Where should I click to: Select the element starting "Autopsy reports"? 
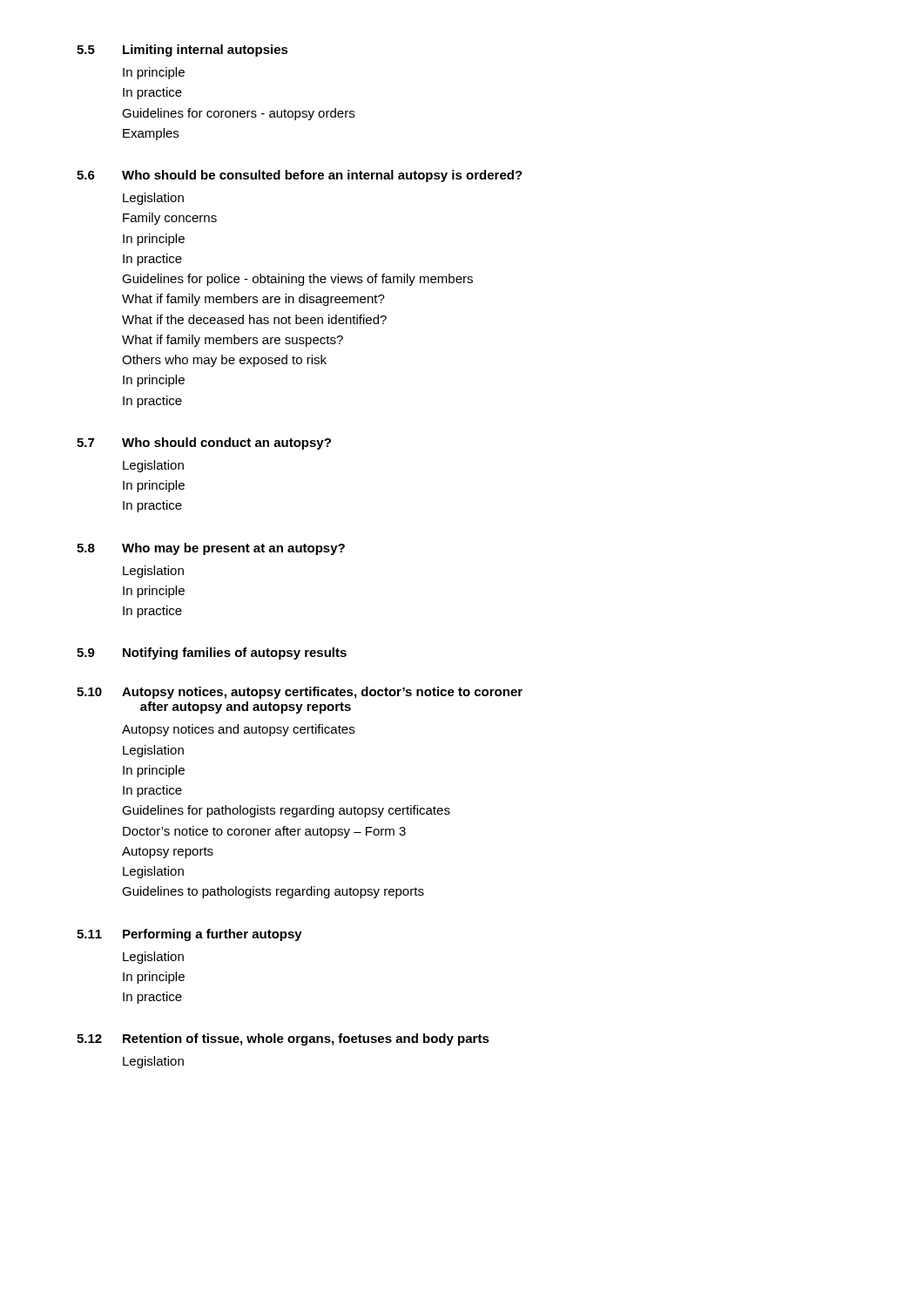[168, 851]
